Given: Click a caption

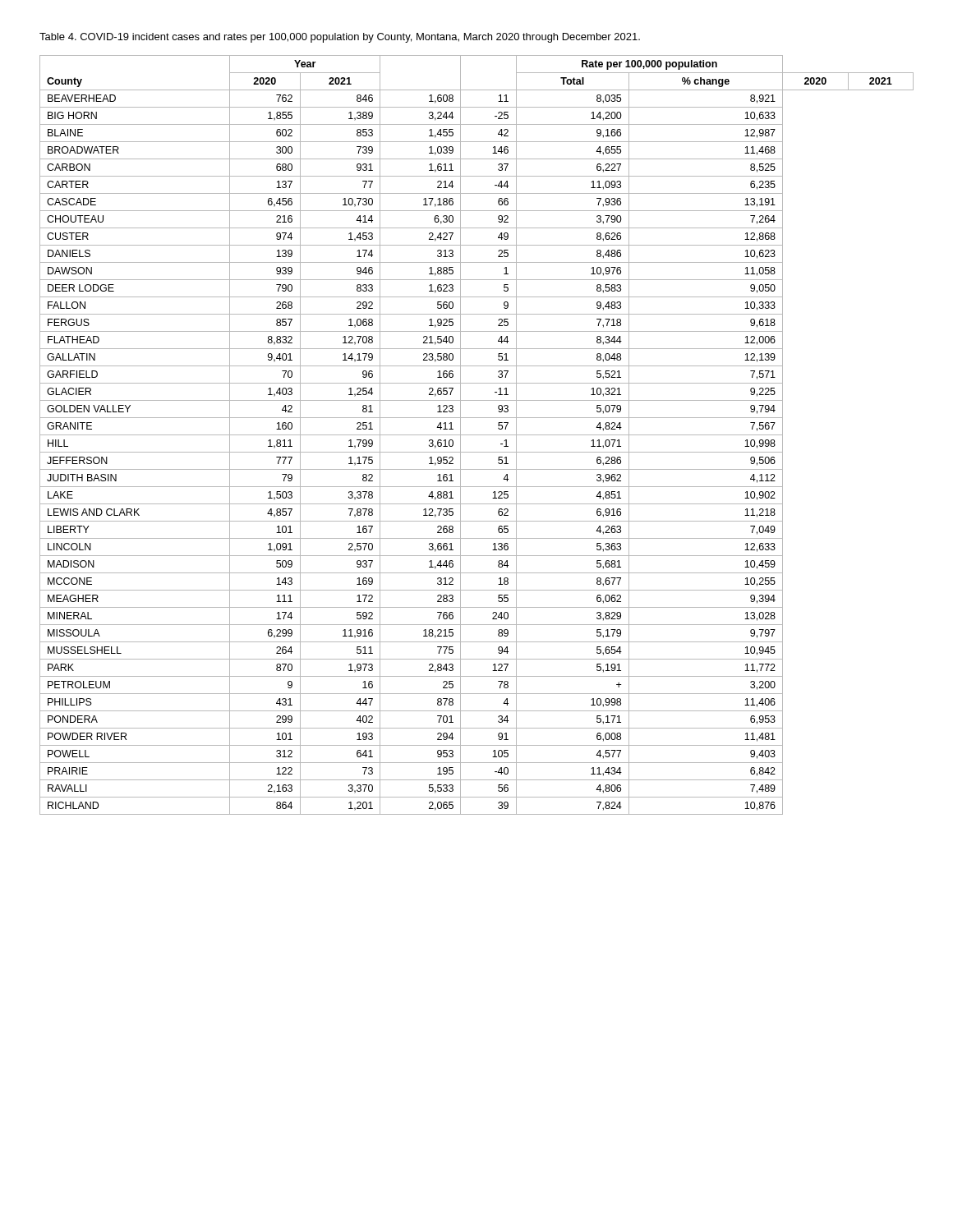Looking at the screenshot, I should [340, 37].
